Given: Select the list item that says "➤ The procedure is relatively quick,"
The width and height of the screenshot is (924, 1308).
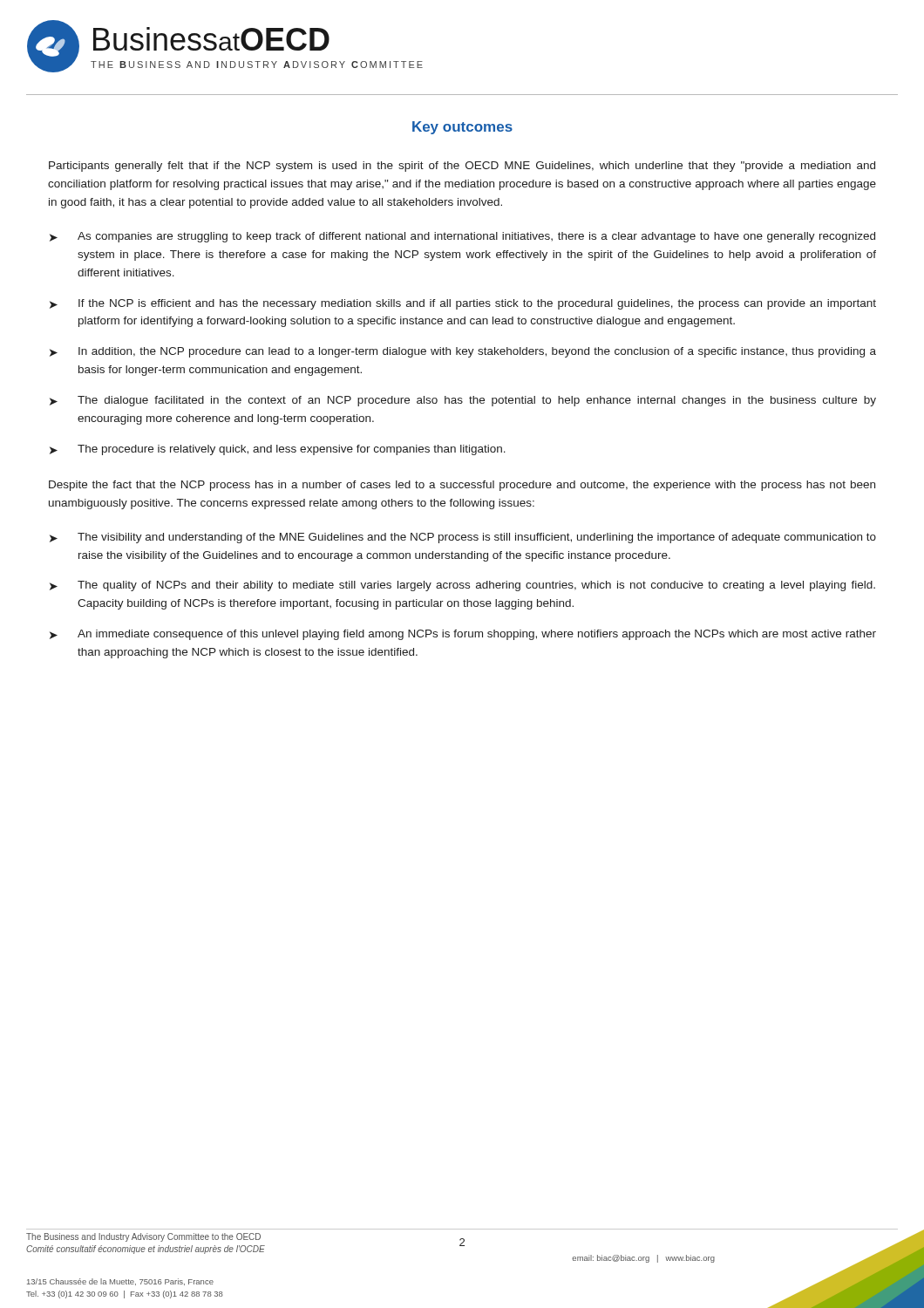Looking at the screenshot, I should coord(462,450).
